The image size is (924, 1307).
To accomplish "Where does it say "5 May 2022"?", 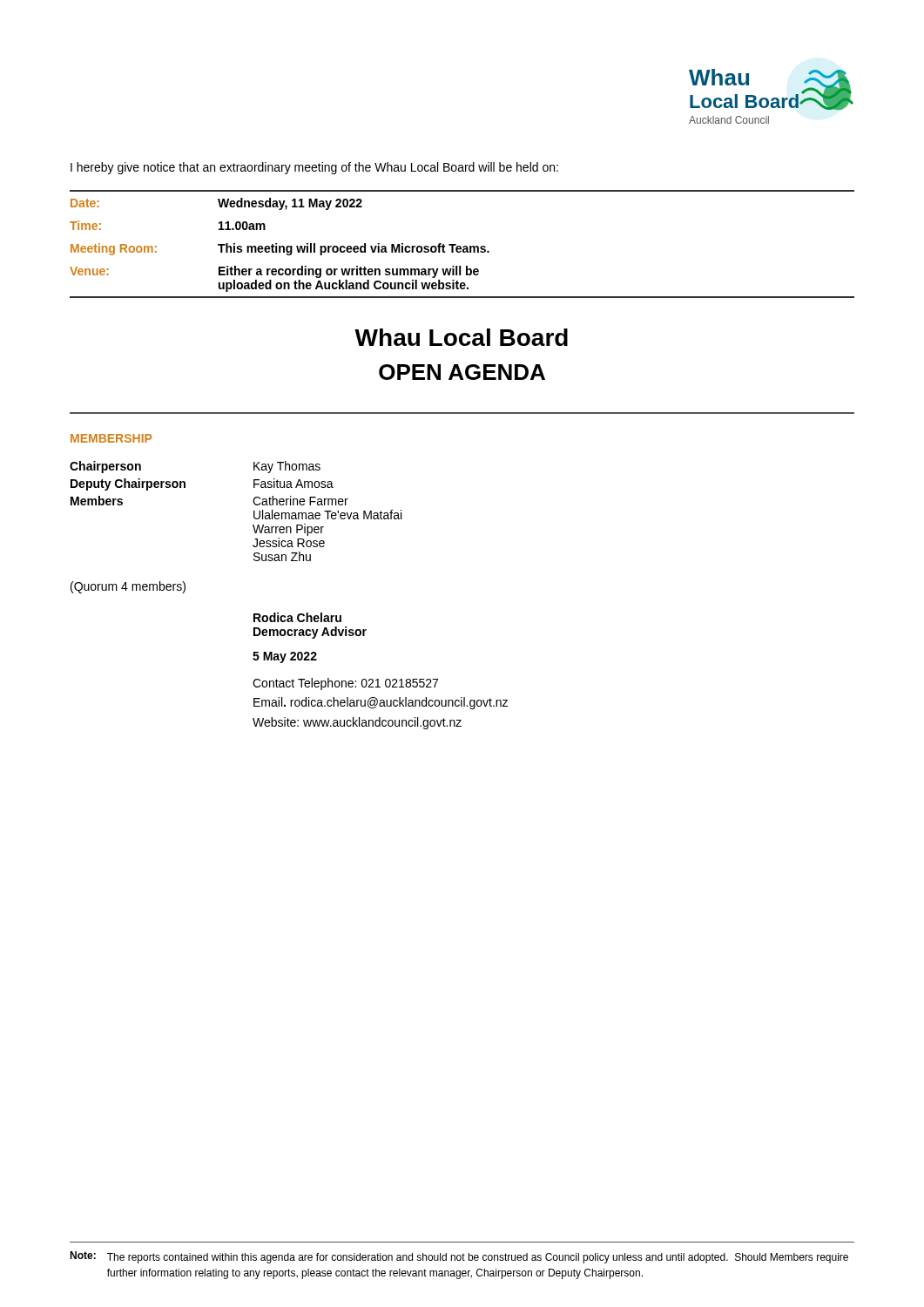I will click(x=285, y=656).
